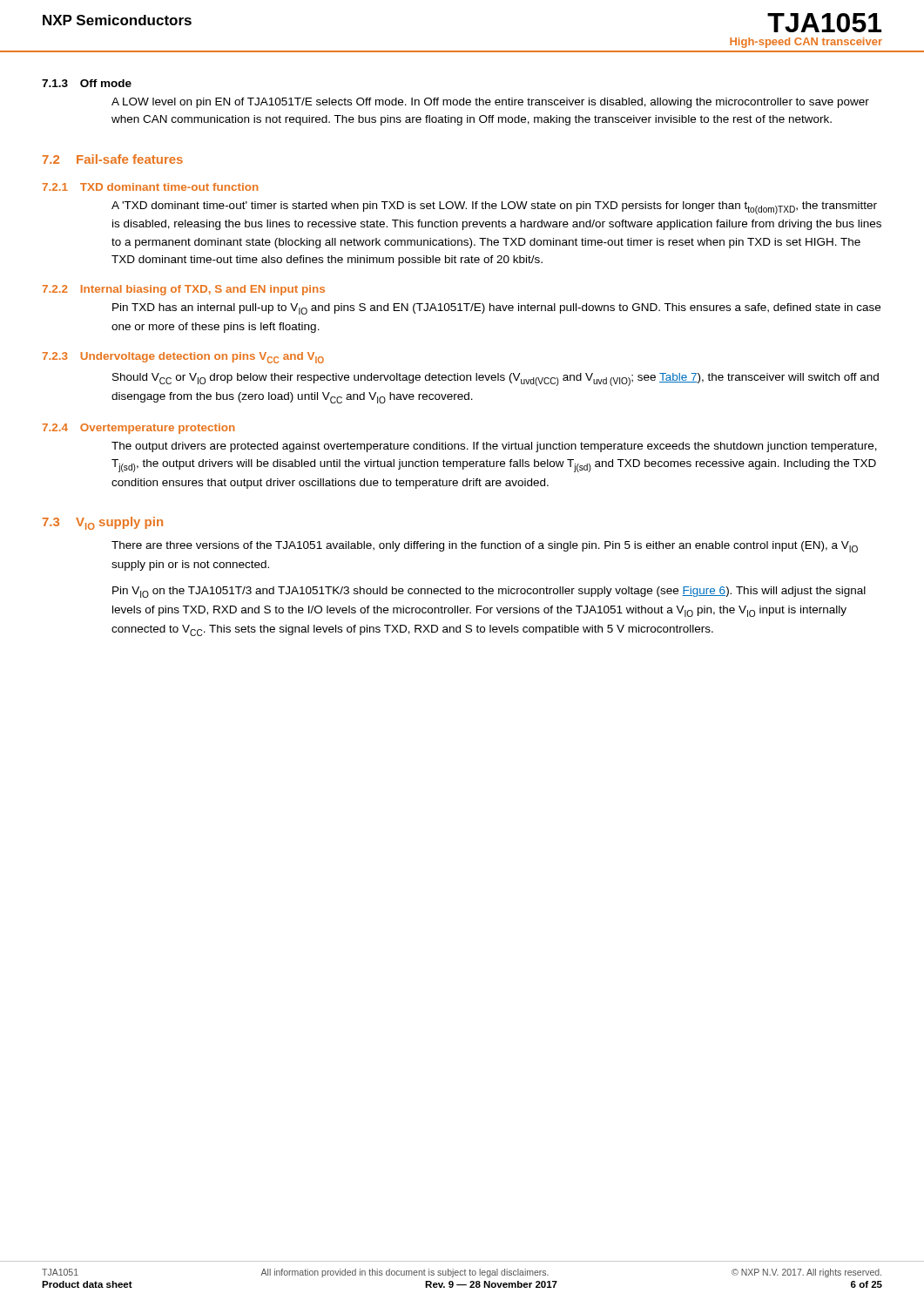Viewport: 924px width, 1307px height.
Task: Locate the section header with the text "7.2.3 Undervoltage detection on pins"
Action: tap(183, 357)
